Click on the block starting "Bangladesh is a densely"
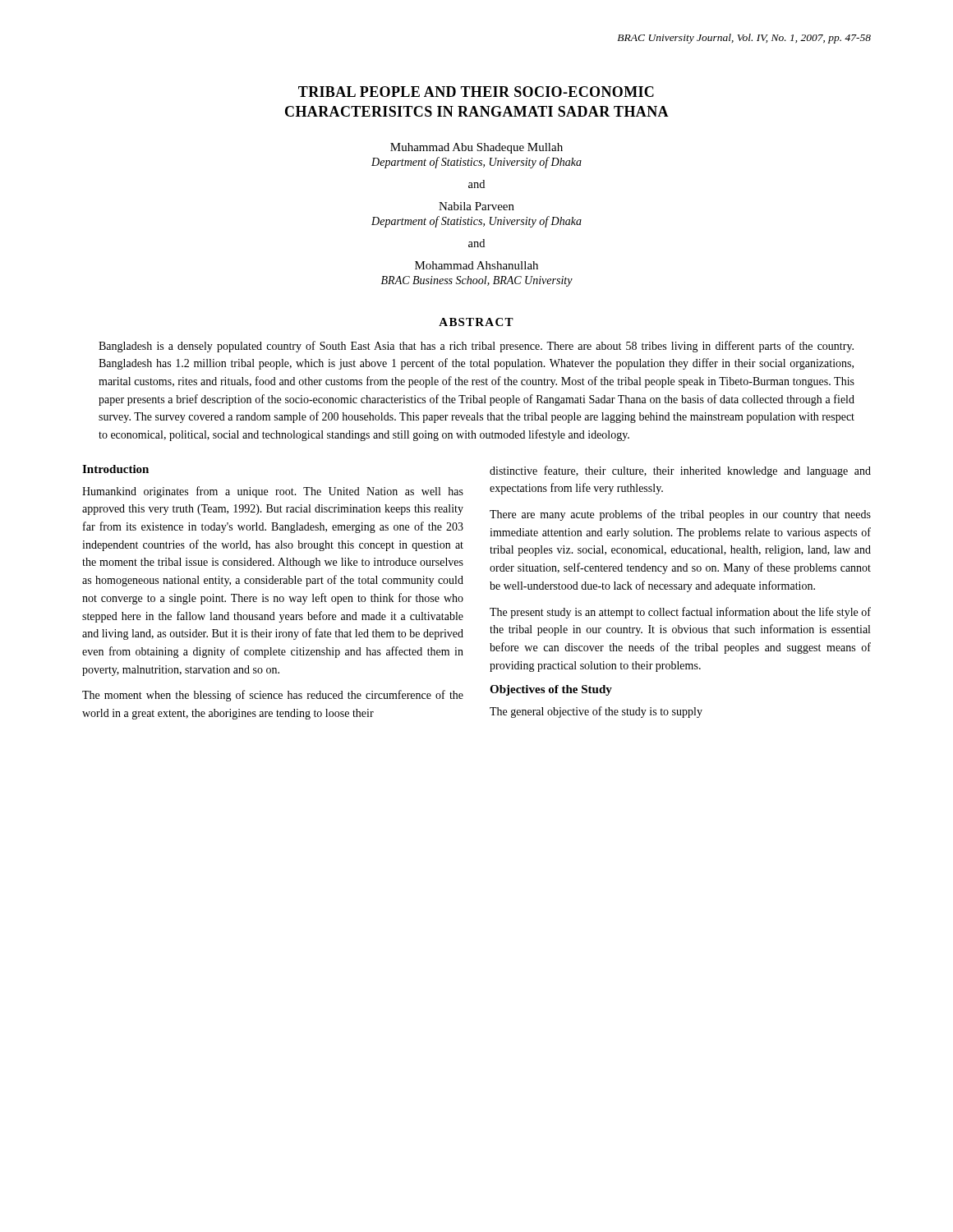This screenshot has height=1232, width=953. coord(476,390)
